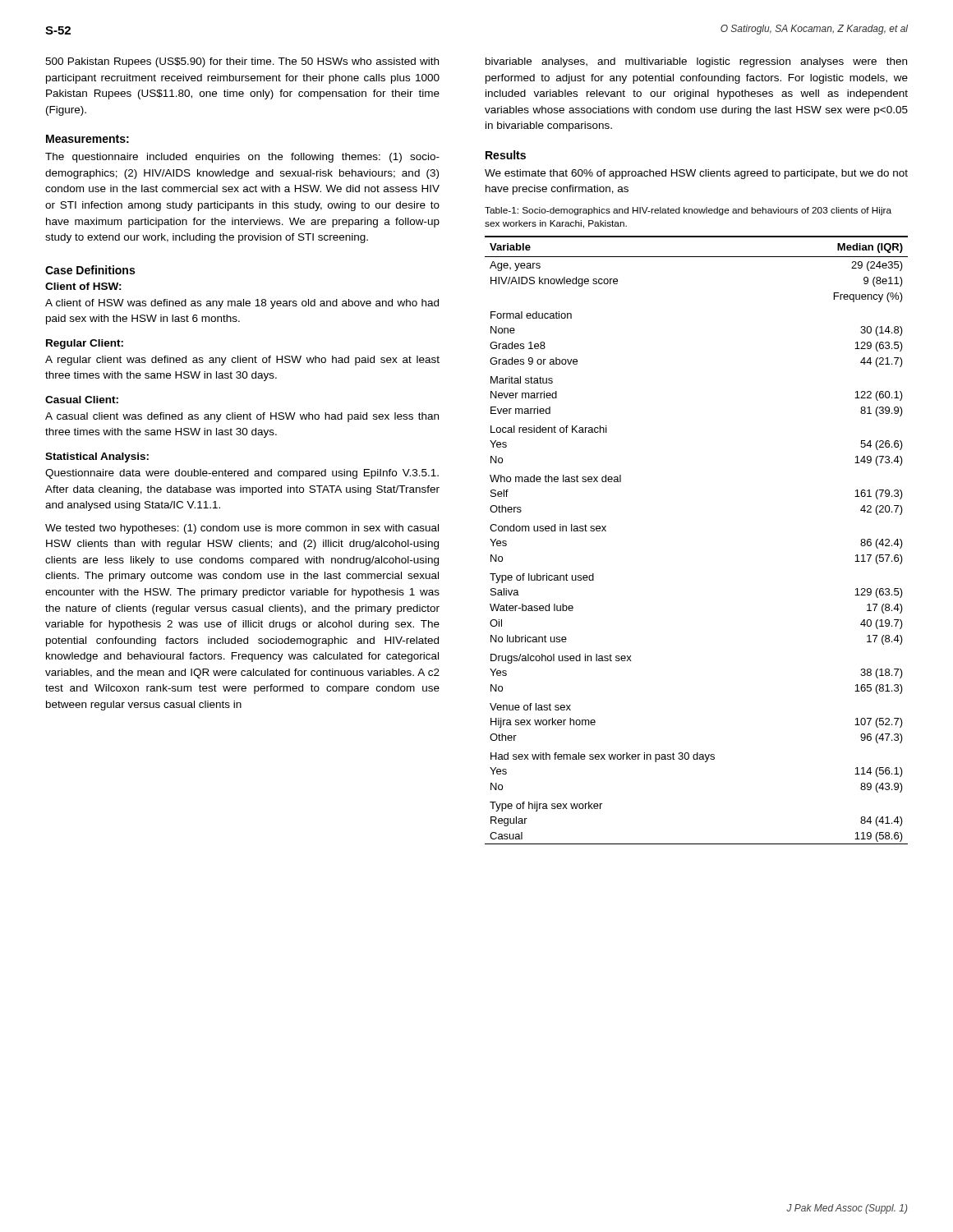Find the text starting "Client of HSW:"
The width and height of the screenshot is (953, 1232).
(84, 286)
